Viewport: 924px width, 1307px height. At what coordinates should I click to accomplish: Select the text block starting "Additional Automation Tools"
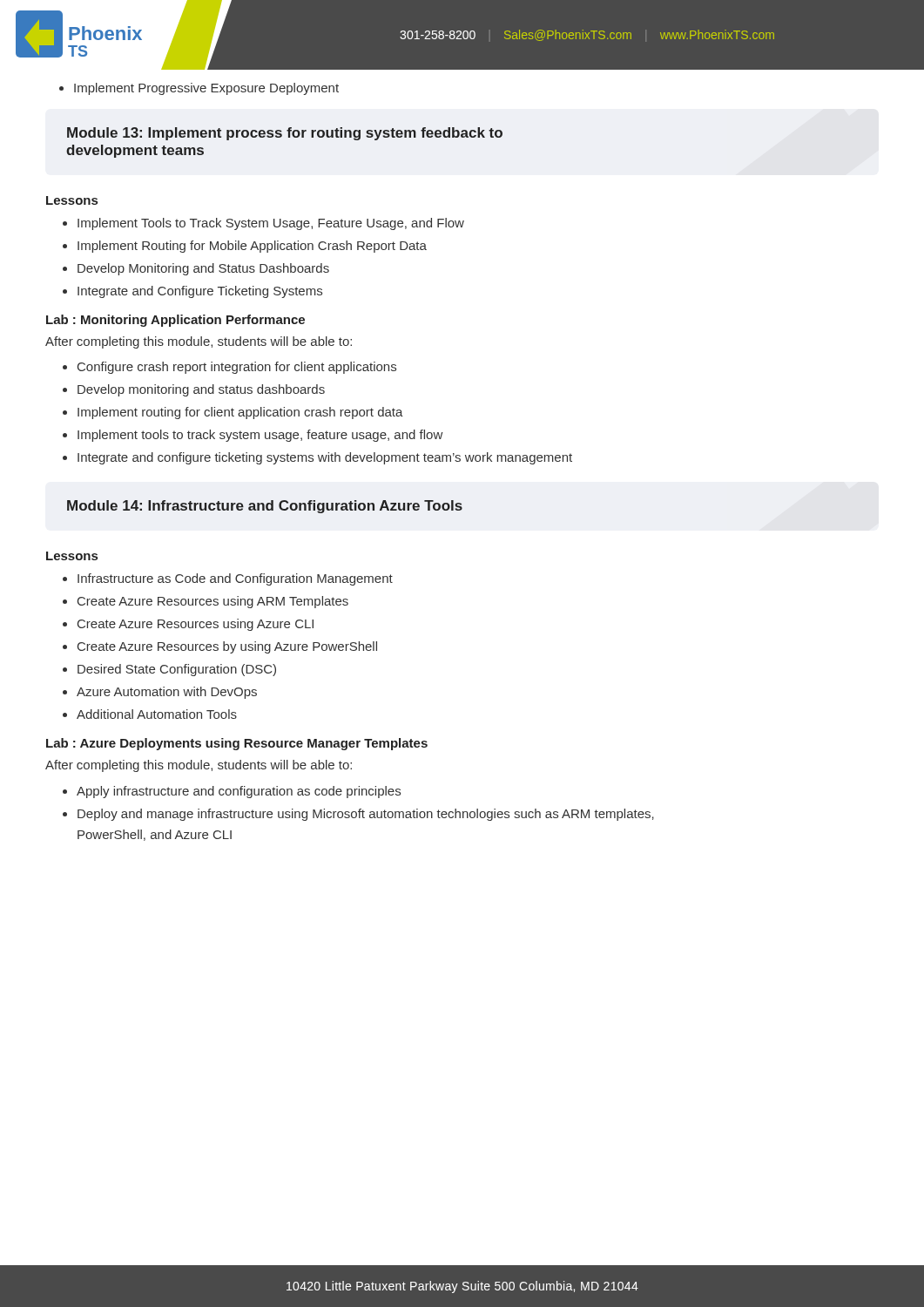(x=157, y=714)
